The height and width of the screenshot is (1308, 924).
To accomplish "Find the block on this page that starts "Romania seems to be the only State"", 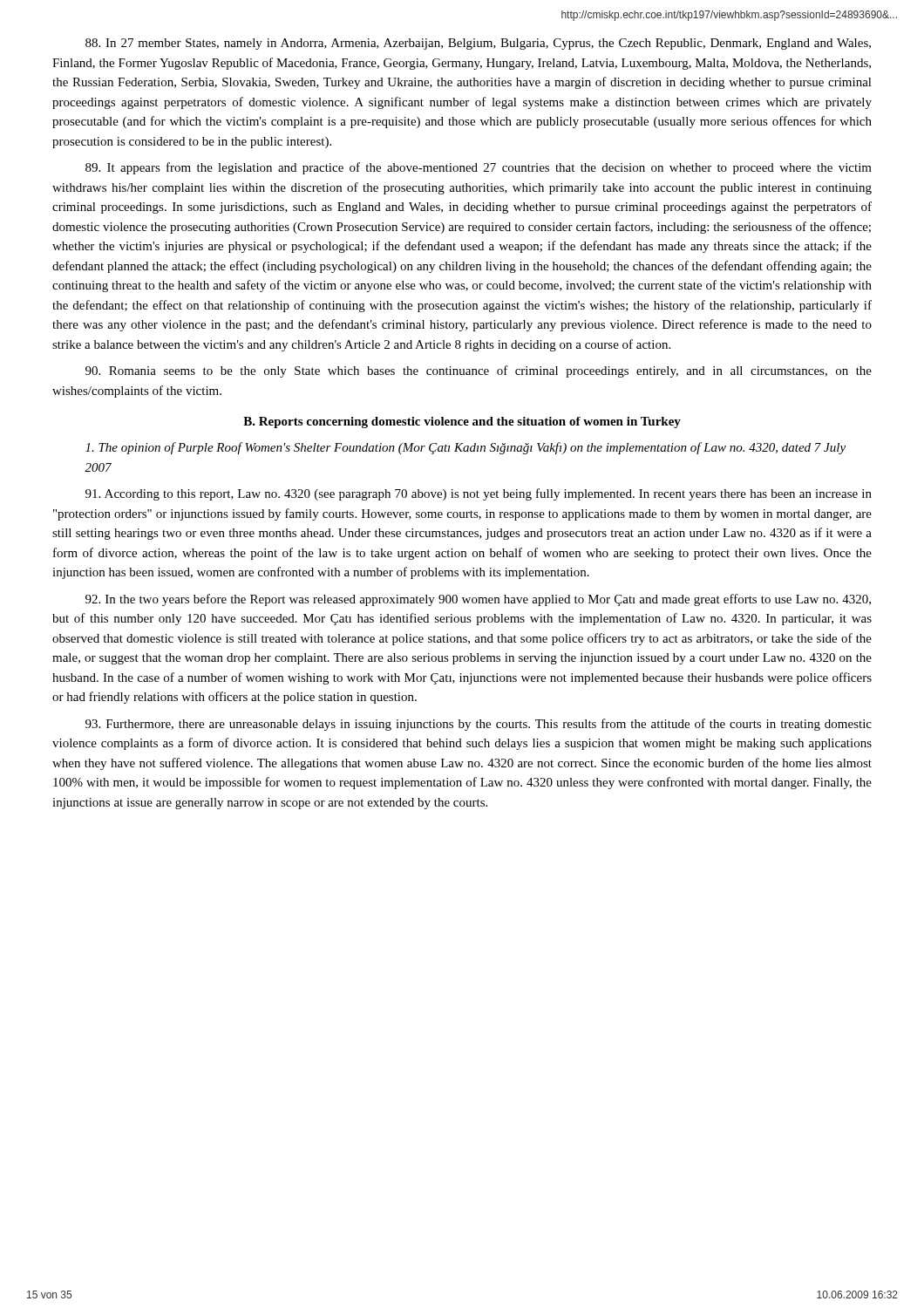I will click(462, 381).
